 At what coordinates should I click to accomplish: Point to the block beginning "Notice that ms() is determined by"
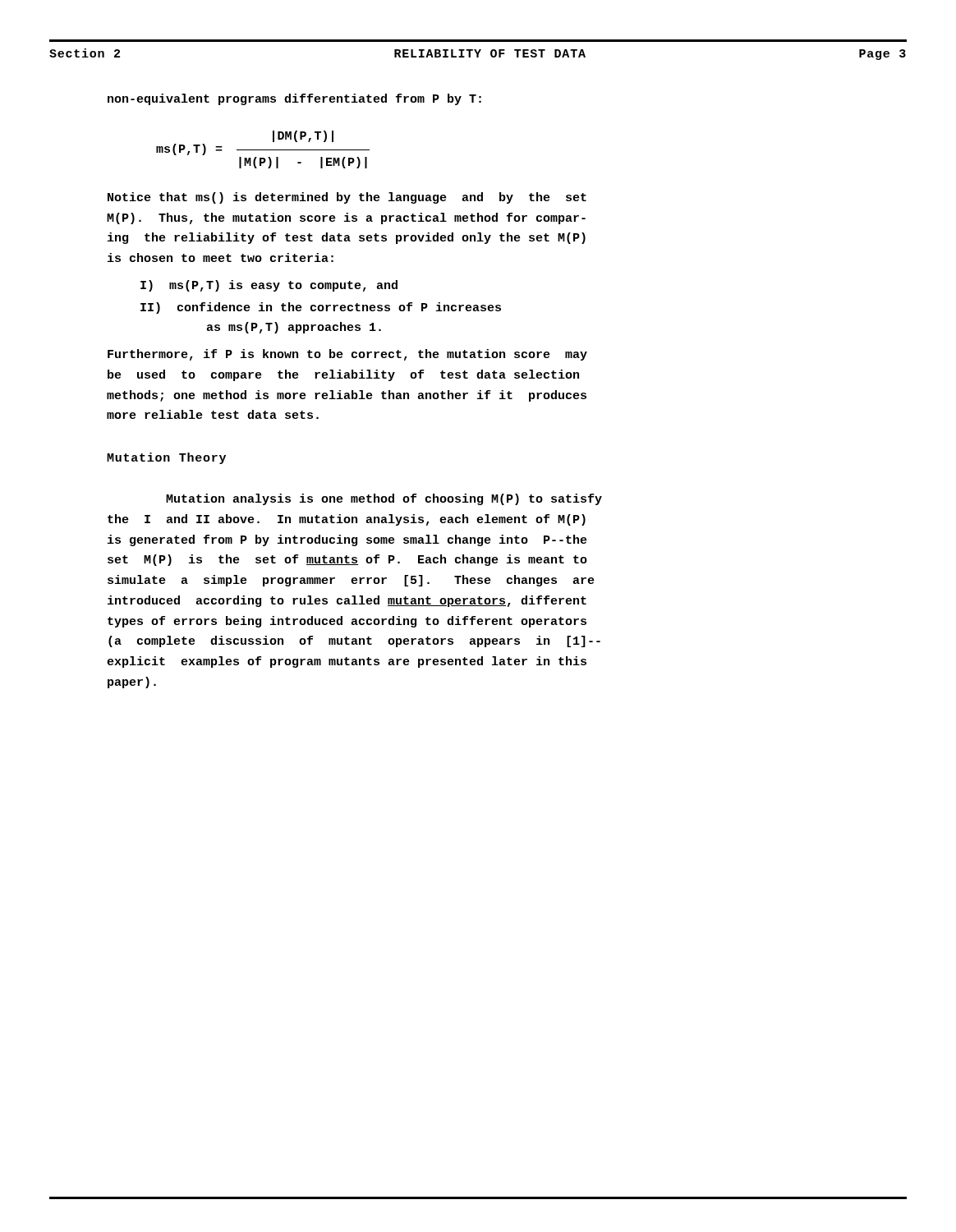(347, 229)
